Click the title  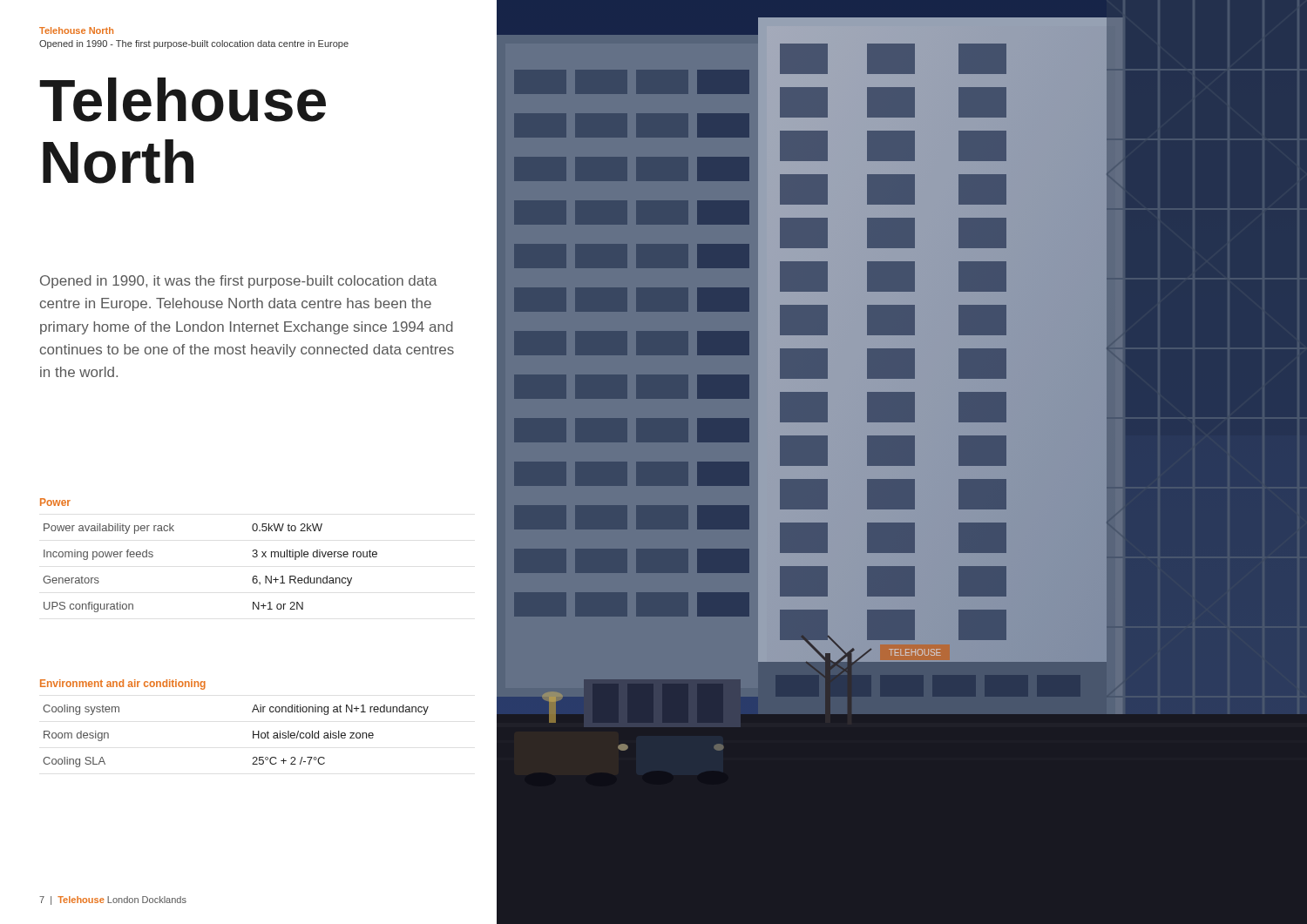248,132
